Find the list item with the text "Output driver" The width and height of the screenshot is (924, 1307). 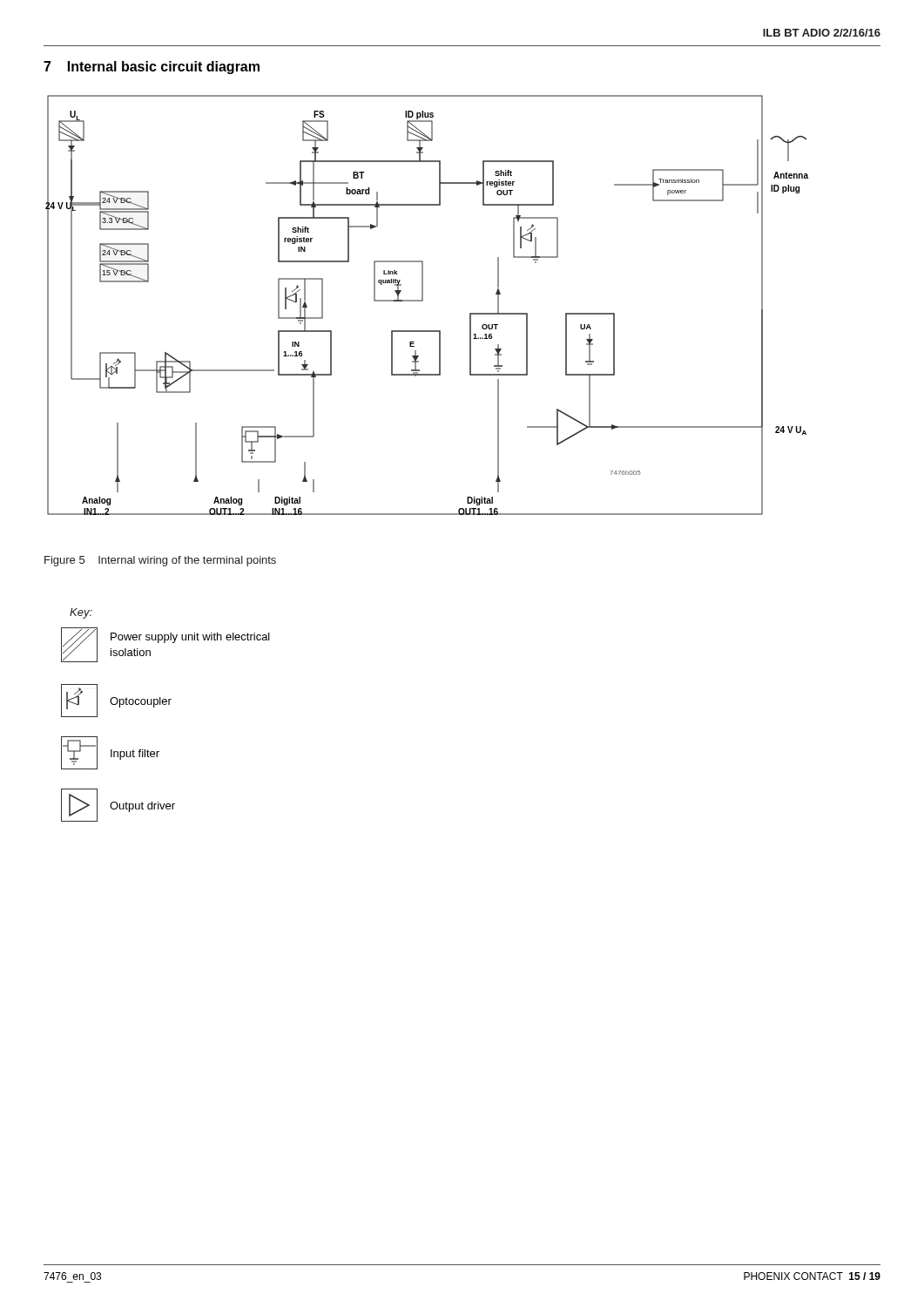coord(118,805)
